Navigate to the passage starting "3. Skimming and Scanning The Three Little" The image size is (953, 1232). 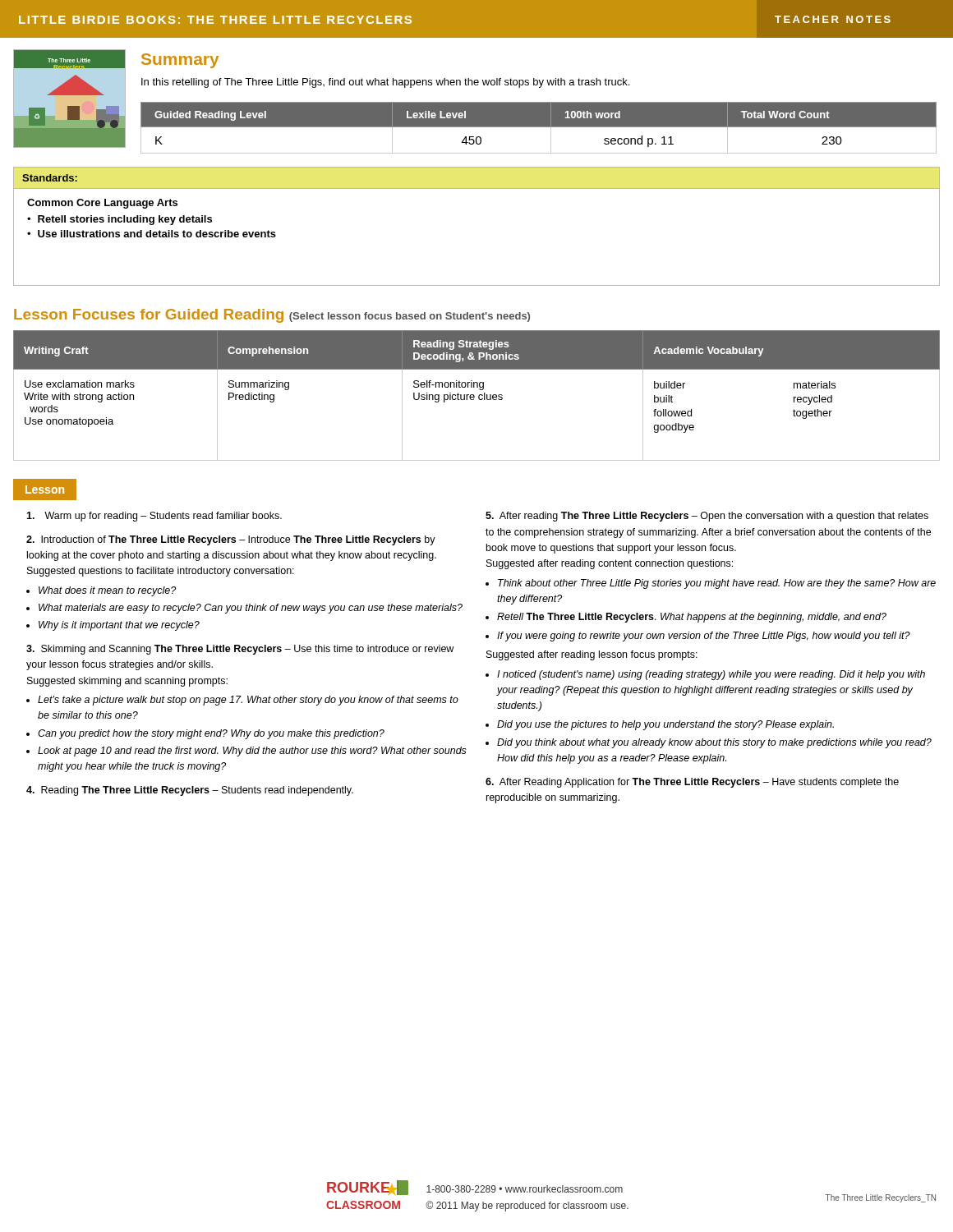click(247, 709)
